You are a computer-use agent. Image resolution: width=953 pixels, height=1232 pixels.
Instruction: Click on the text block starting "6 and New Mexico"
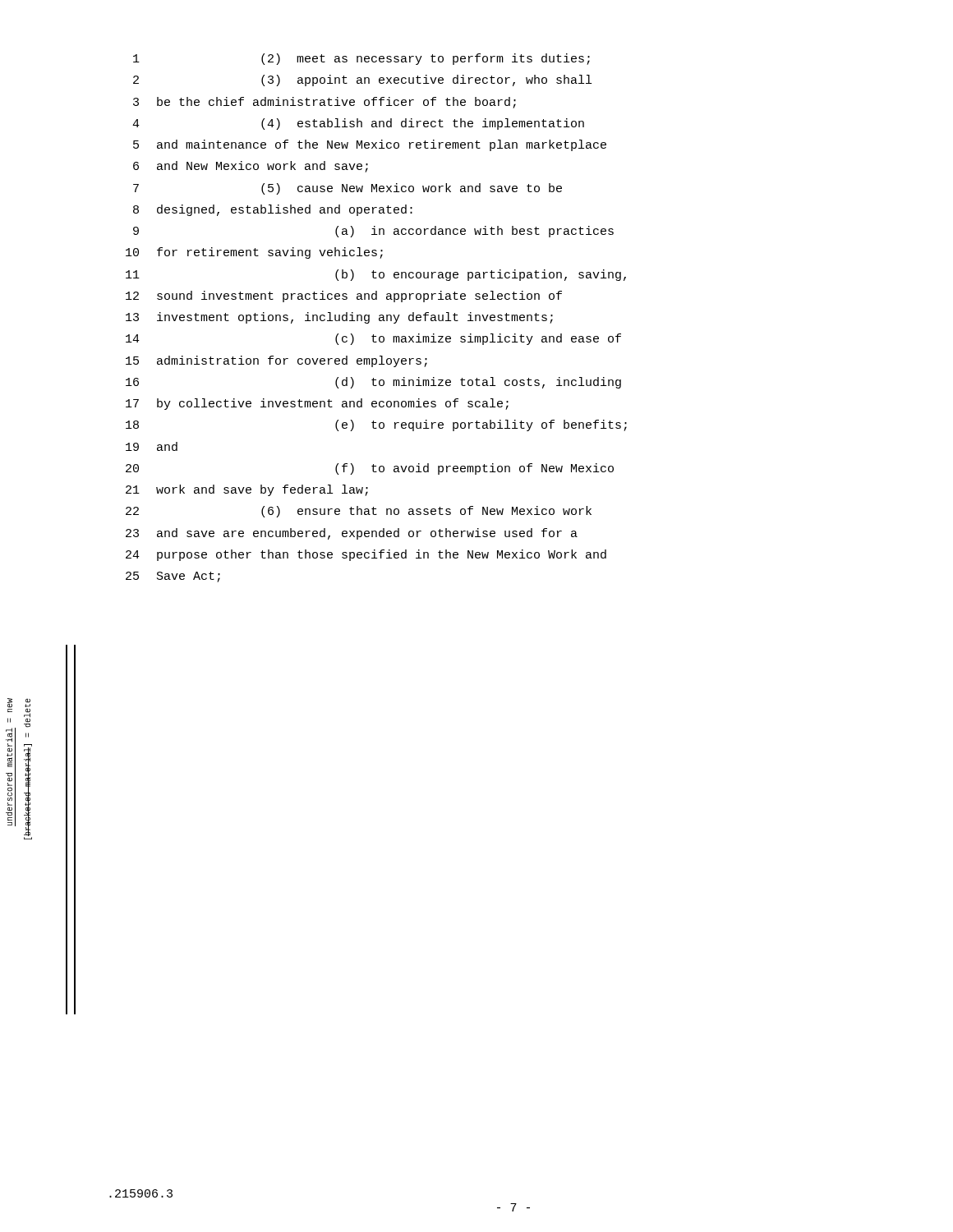coord(251,167)
